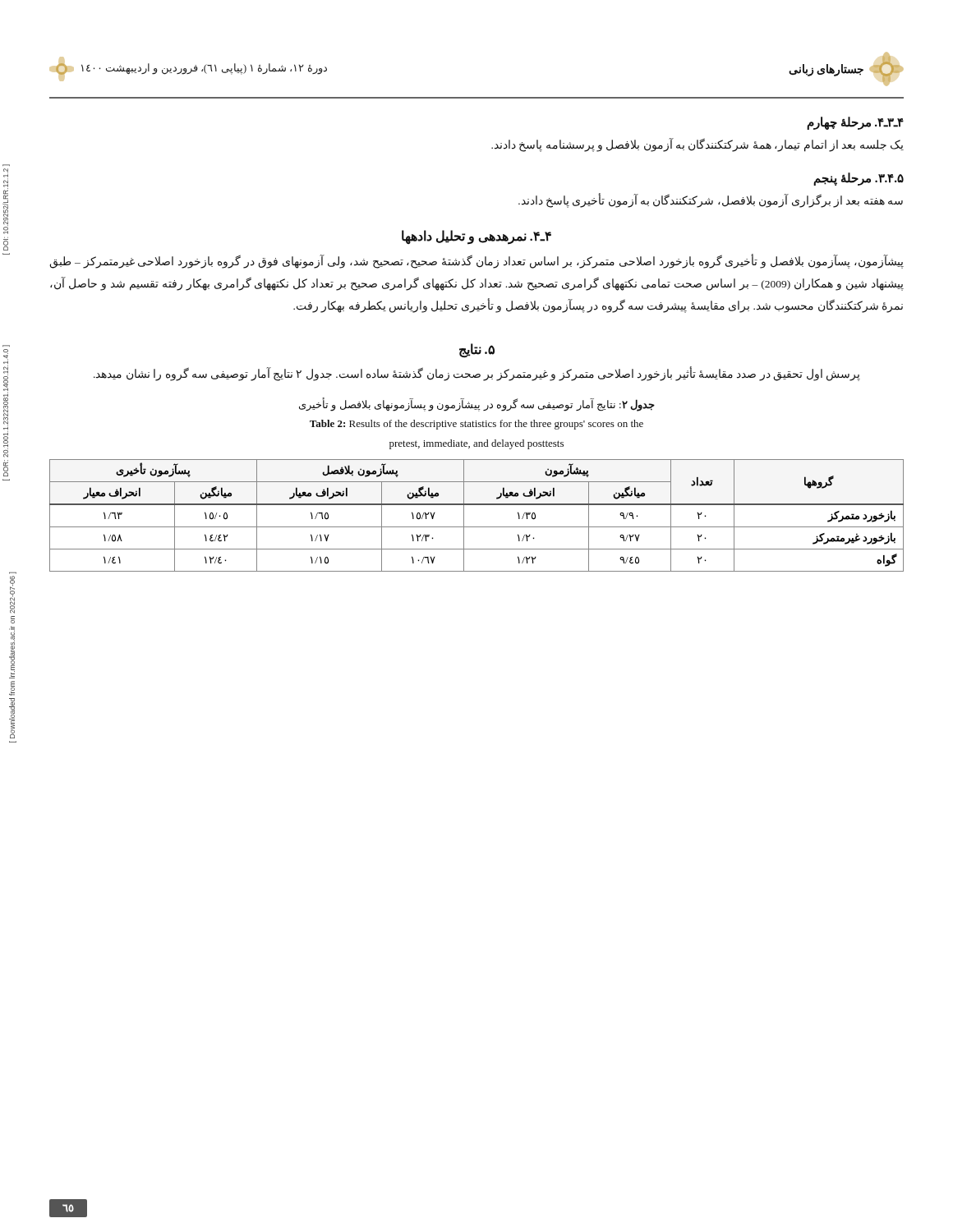The image size is (953, 1232).
Task: Locate the text "۳.۴.۵. مرحلۀ پنجم"
Action: click(x=859, y=178)
